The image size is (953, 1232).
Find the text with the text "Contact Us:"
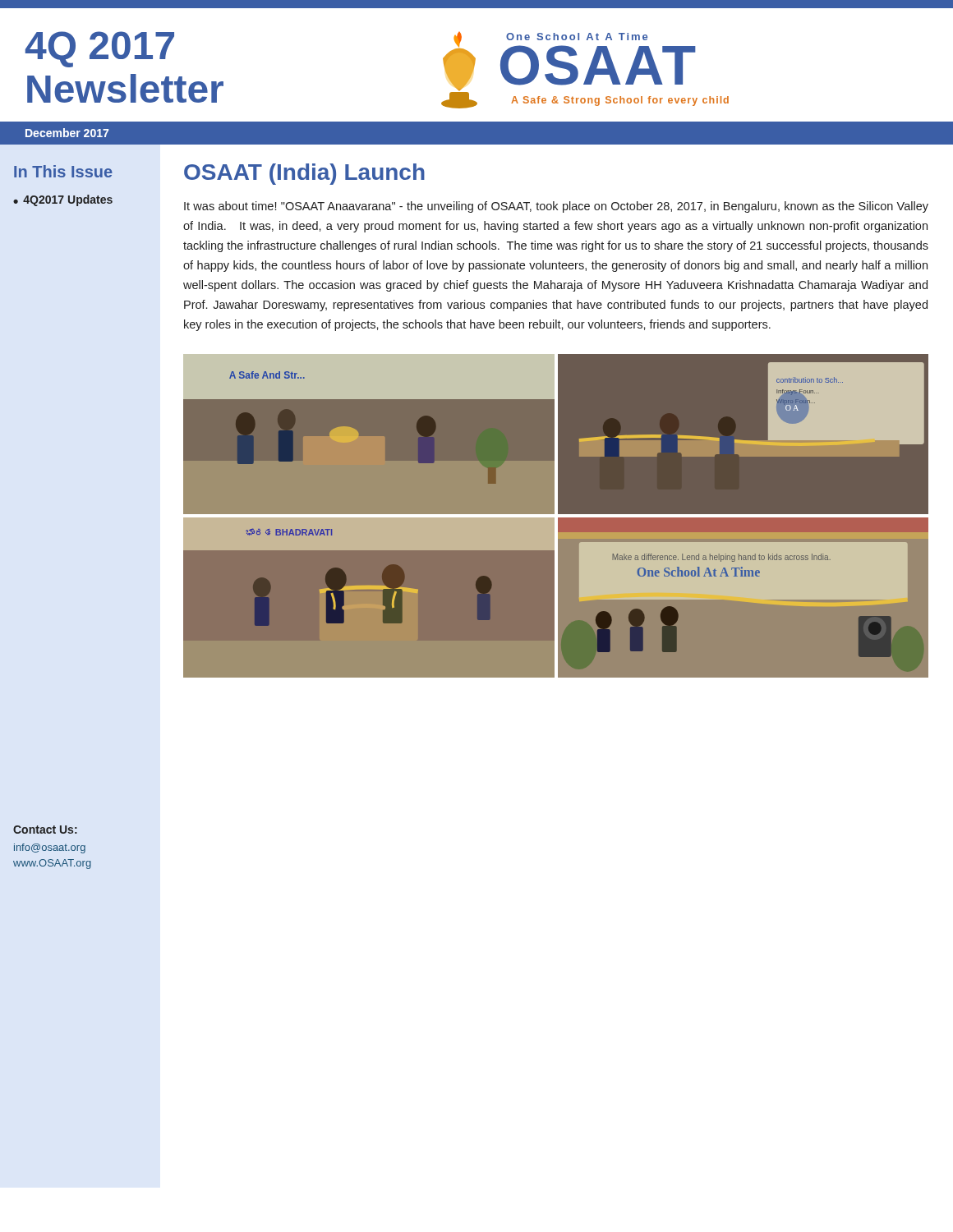45,830
